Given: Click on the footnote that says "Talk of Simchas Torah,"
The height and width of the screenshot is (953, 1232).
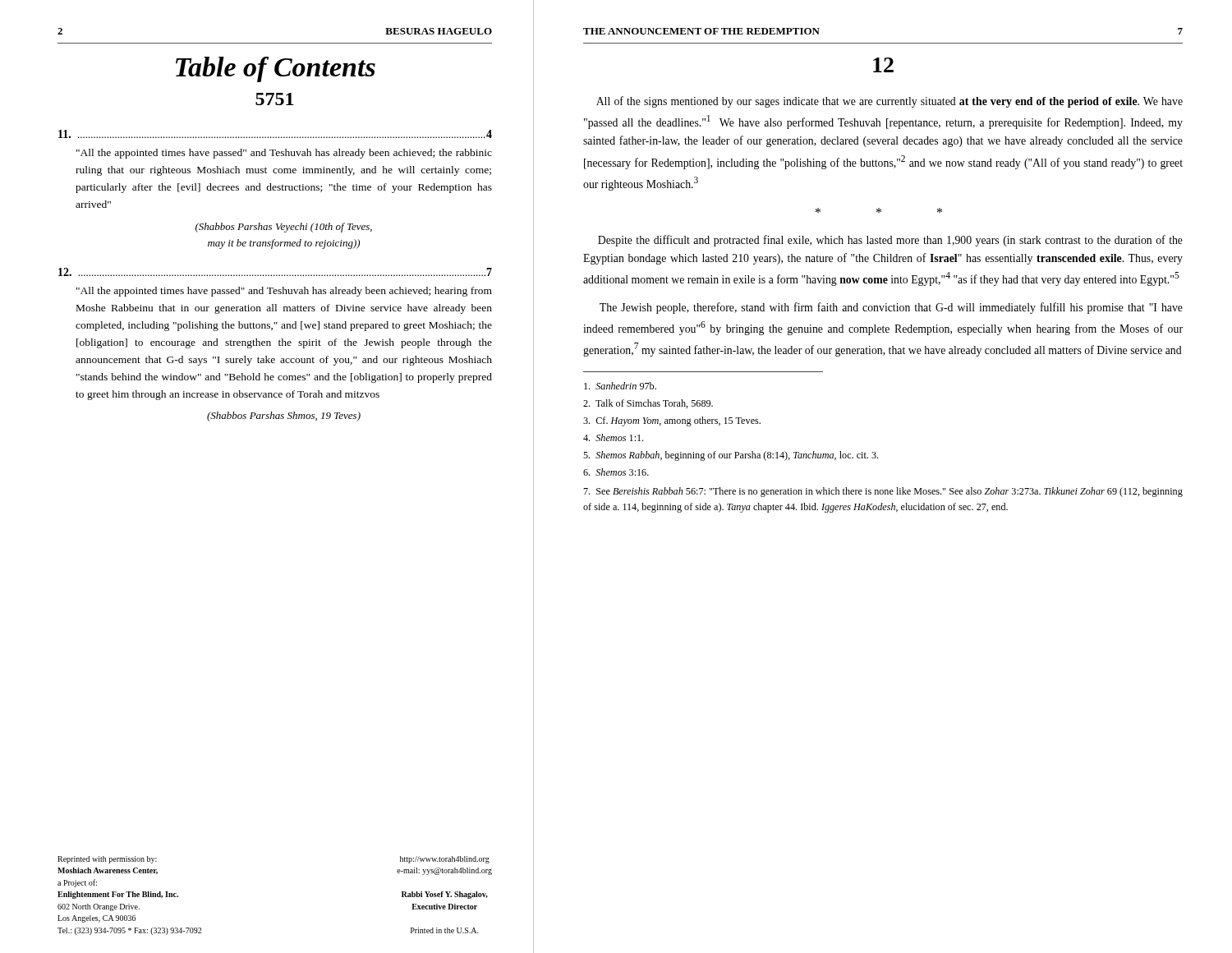Looking at the screenshot, I should coord(648,404).
